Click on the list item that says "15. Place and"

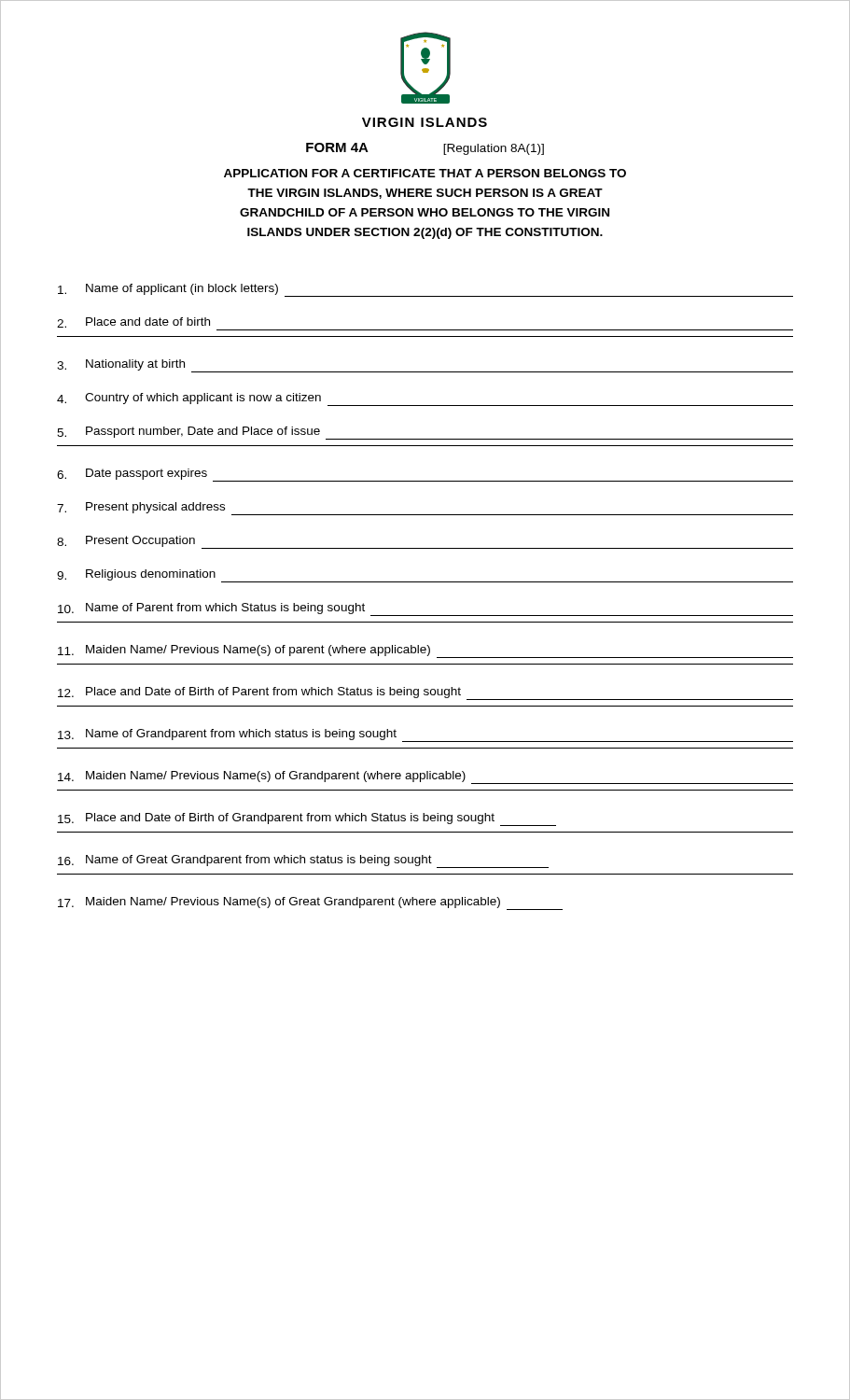307,817
